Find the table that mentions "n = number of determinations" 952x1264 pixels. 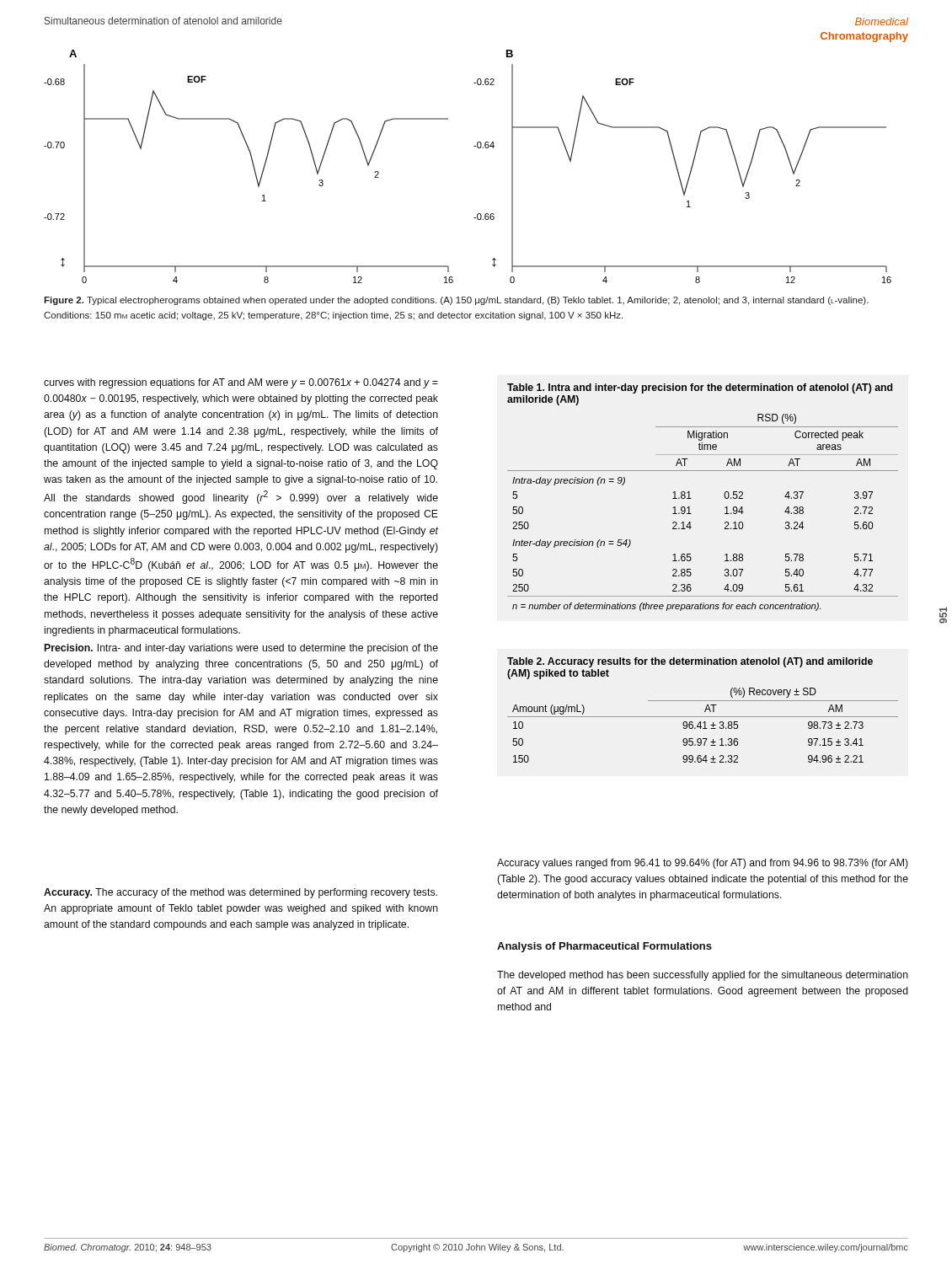click(x=703, y=498)
